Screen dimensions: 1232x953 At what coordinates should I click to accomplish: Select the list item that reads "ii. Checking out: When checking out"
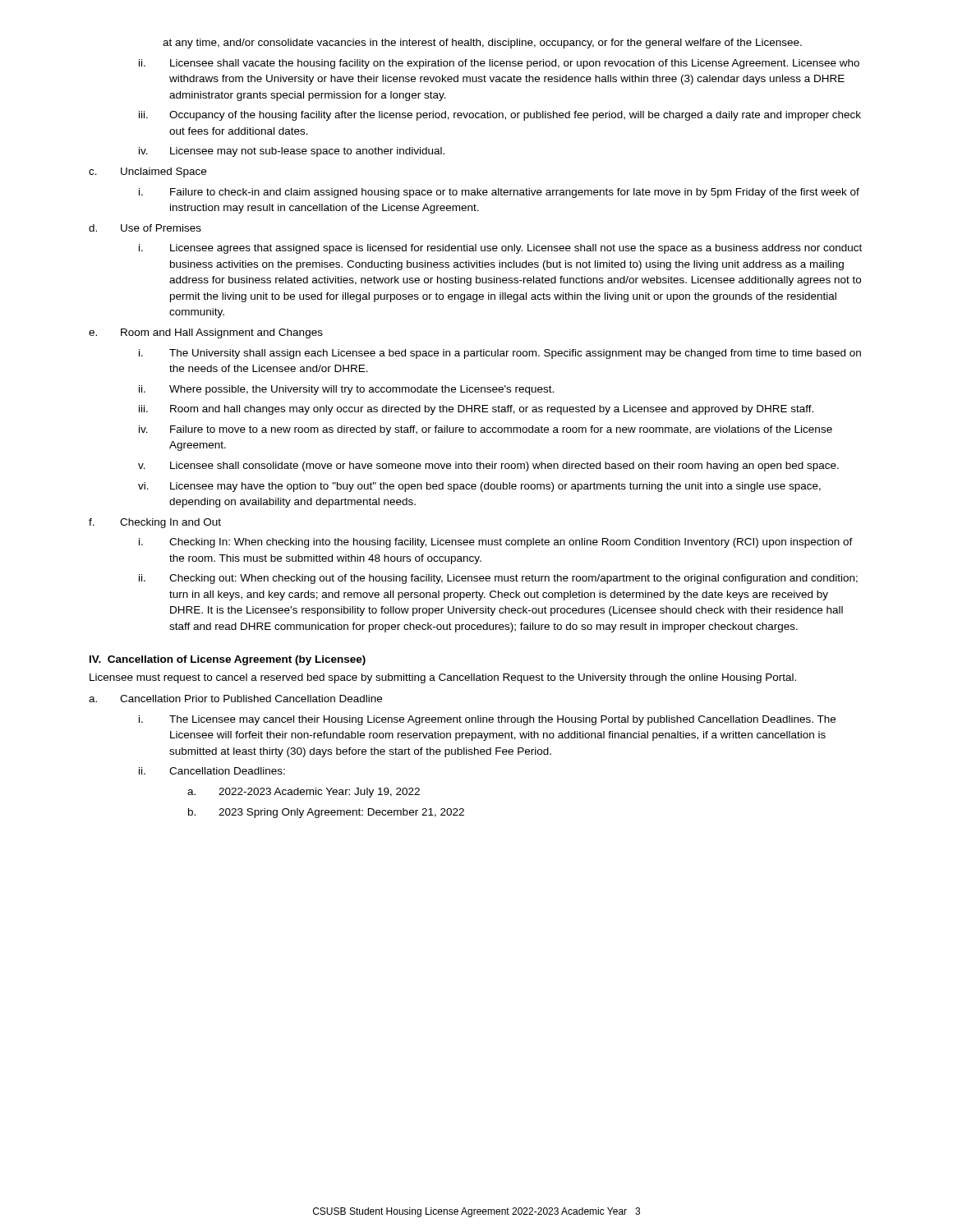pyautogui.click(x=501, y=602)
